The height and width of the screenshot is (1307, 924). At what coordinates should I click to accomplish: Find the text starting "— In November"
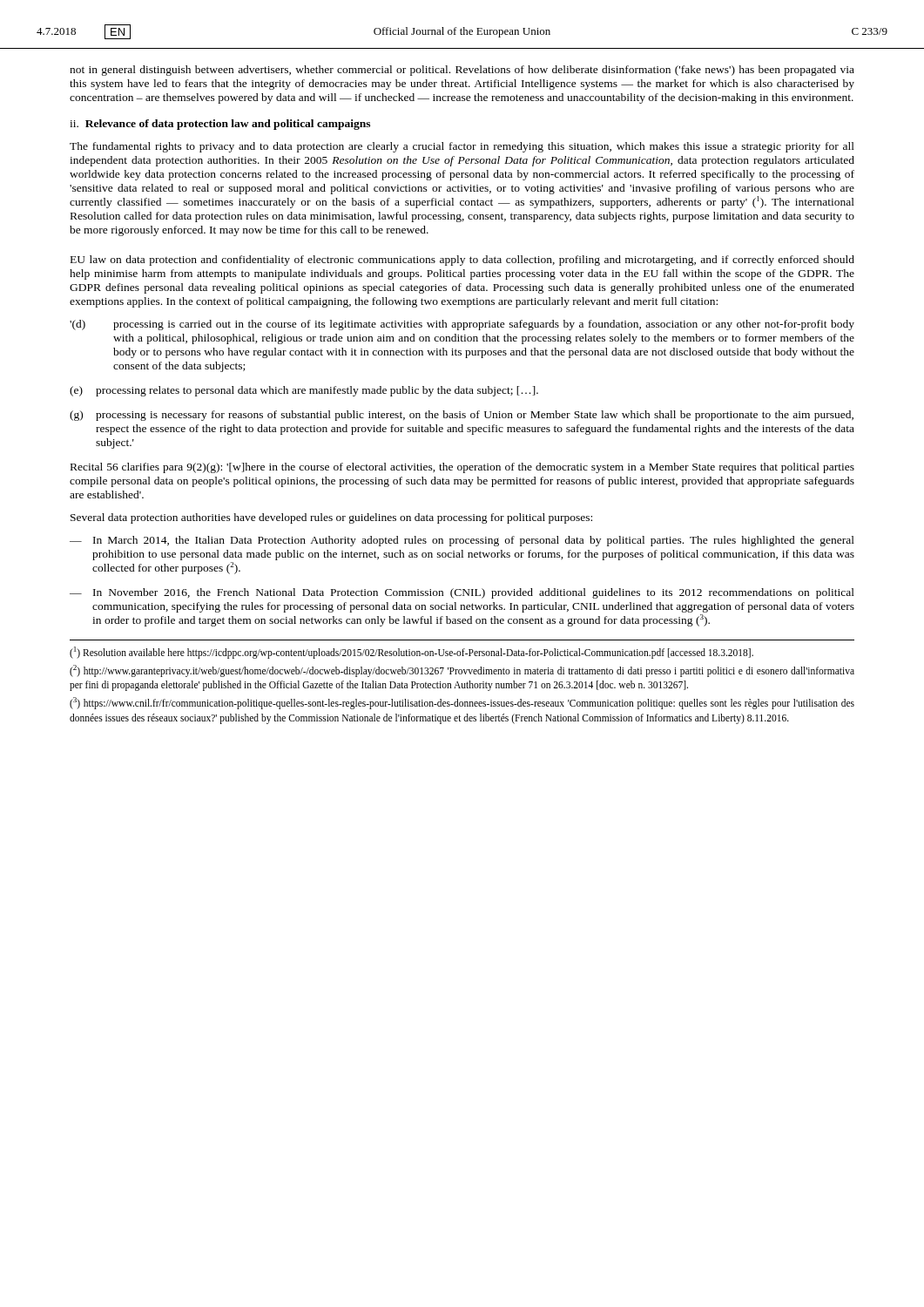(x=462, y=606)
